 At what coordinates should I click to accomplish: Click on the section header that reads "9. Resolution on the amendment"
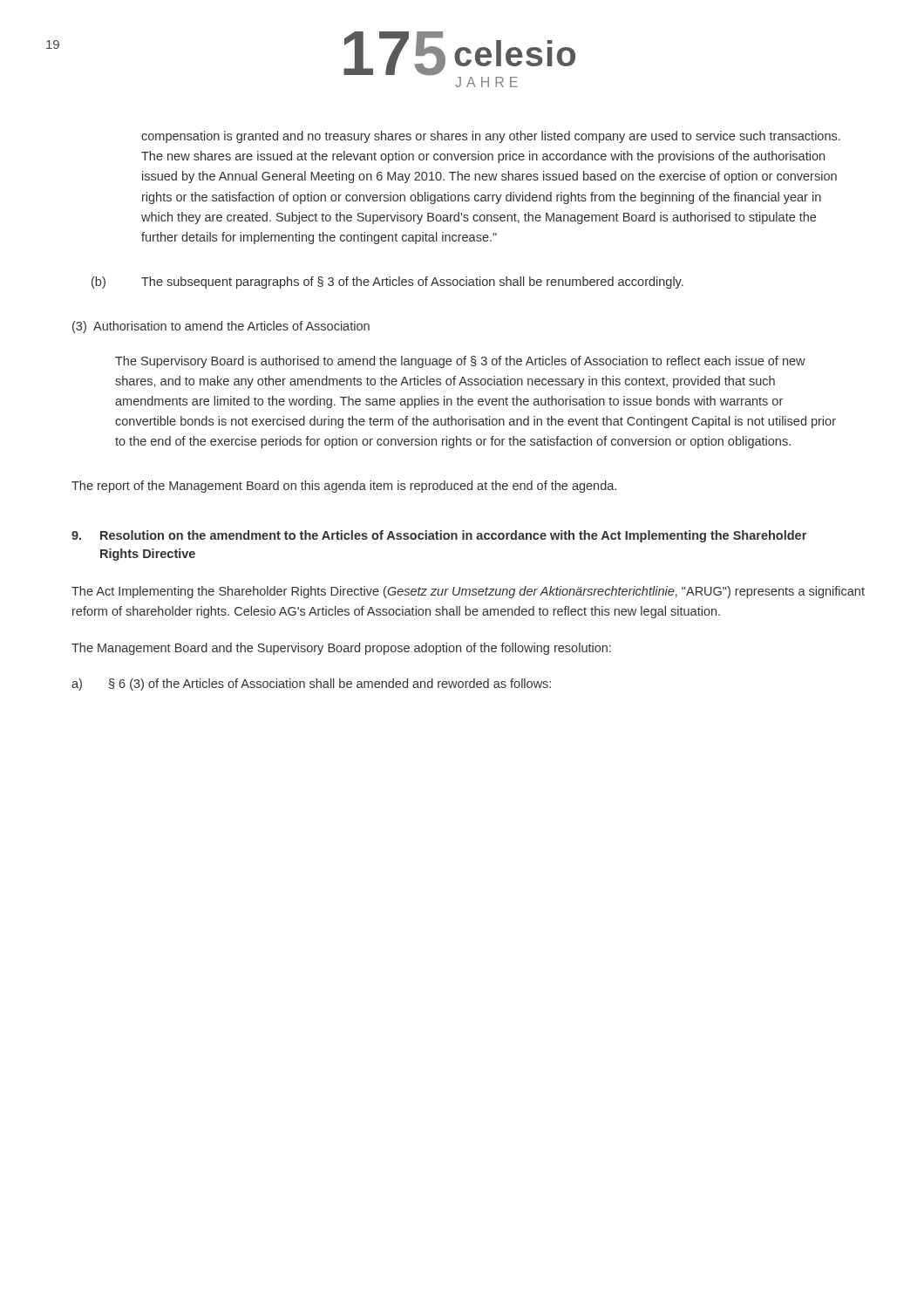click(458, 545)
